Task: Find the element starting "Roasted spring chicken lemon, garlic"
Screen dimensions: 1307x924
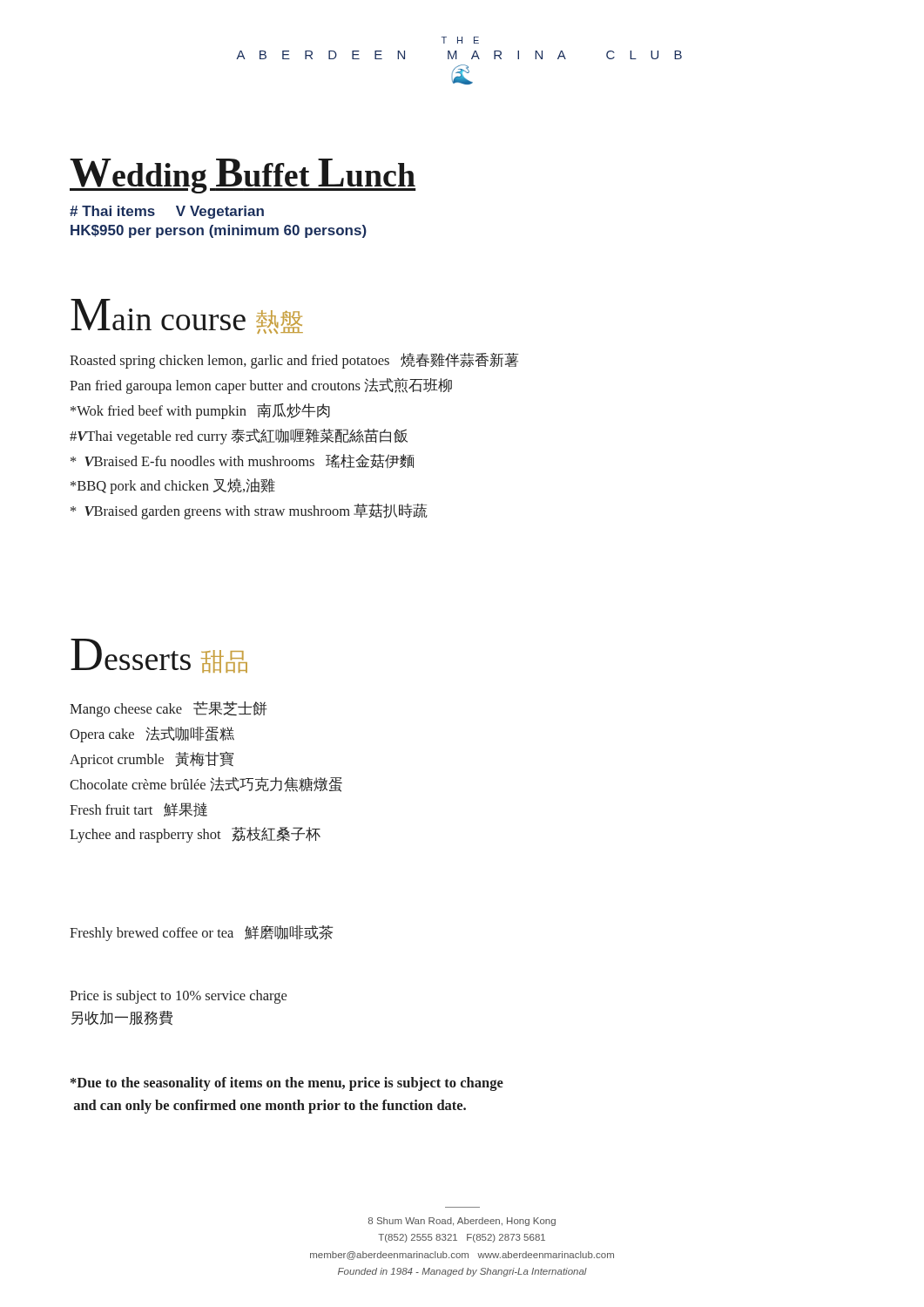Action: tap(294, 360)
